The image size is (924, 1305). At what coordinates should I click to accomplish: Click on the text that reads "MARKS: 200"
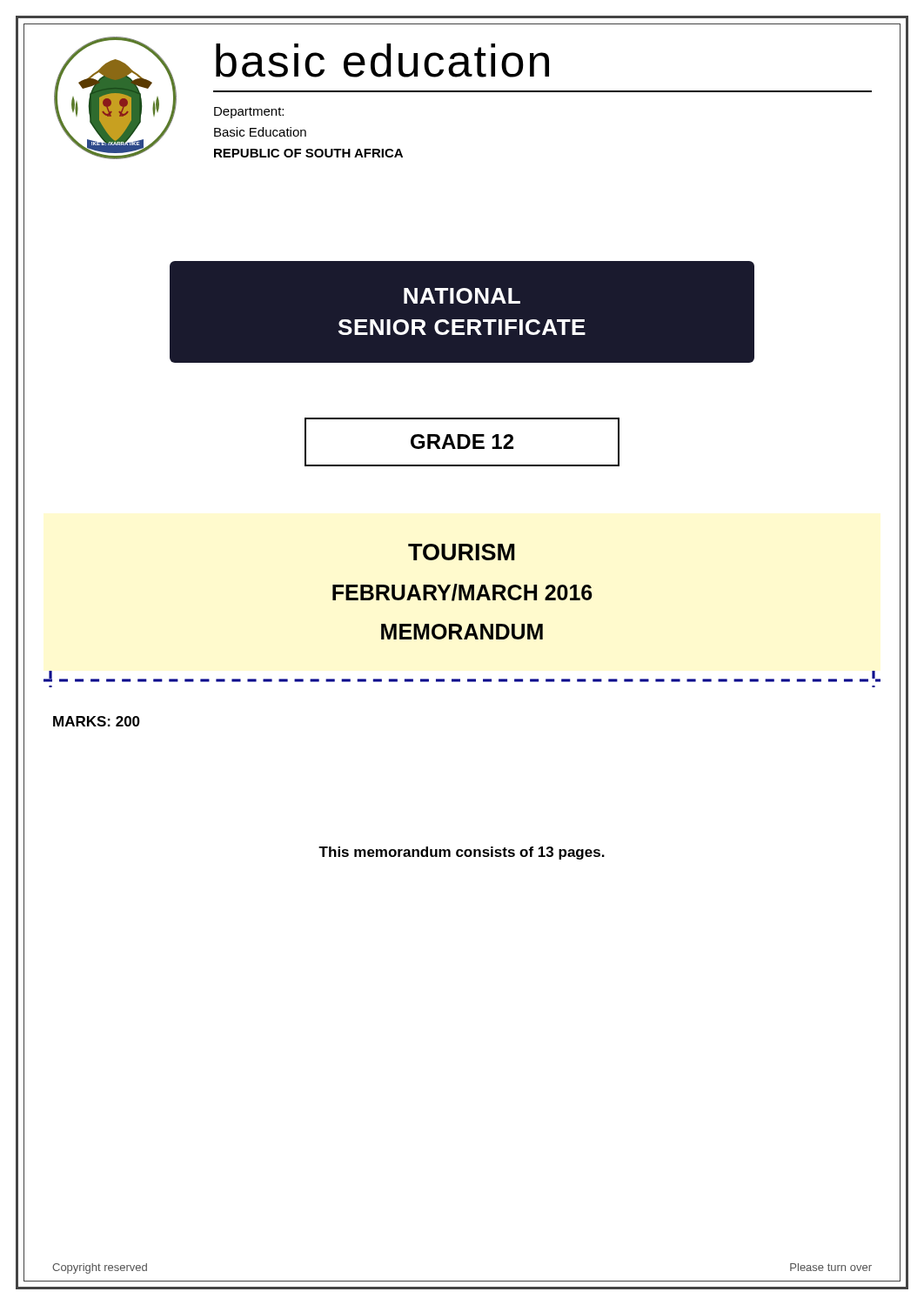click(96, 722)
